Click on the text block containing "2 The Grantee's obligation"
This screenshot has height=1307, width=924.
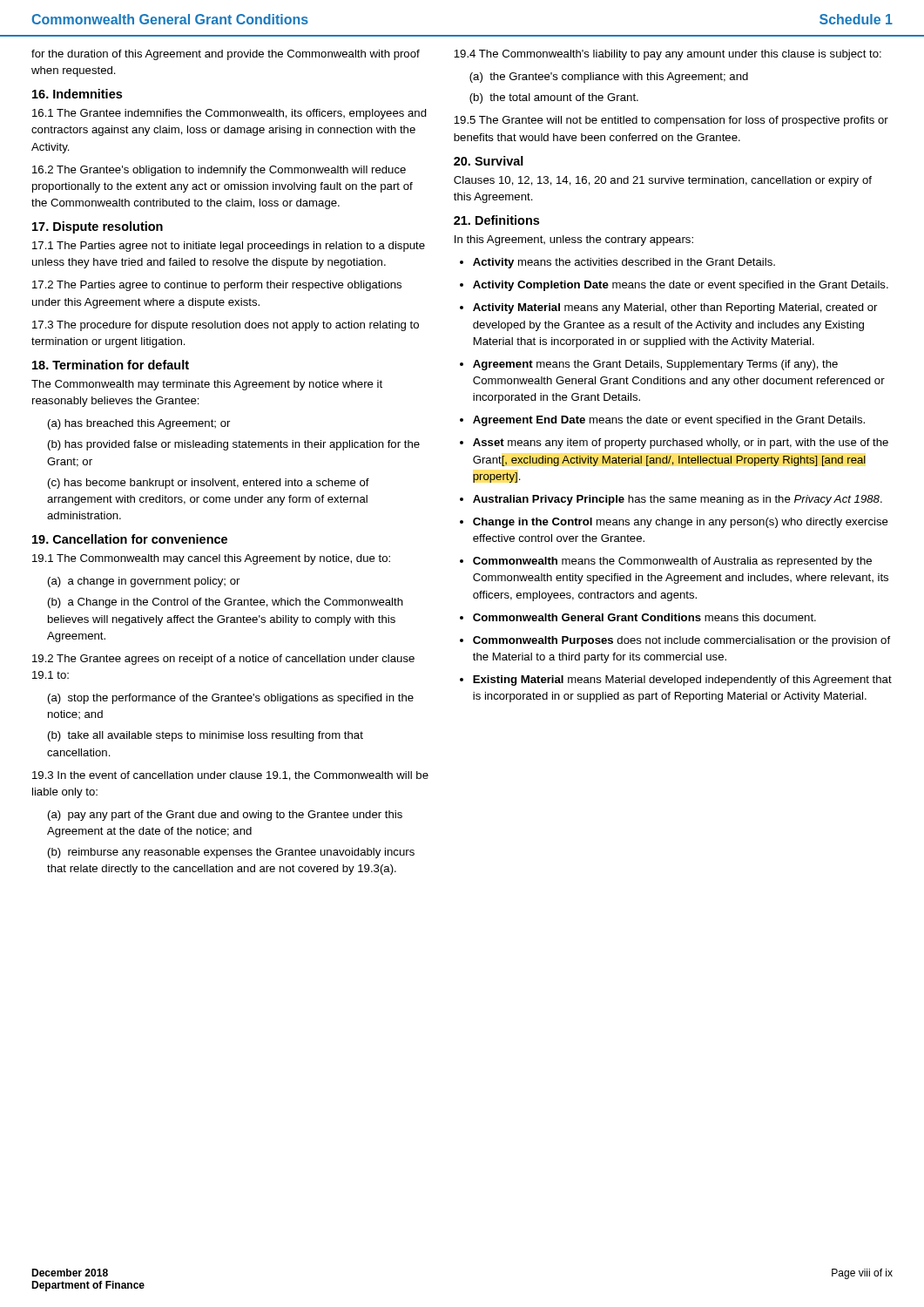[x=230, y=186]
